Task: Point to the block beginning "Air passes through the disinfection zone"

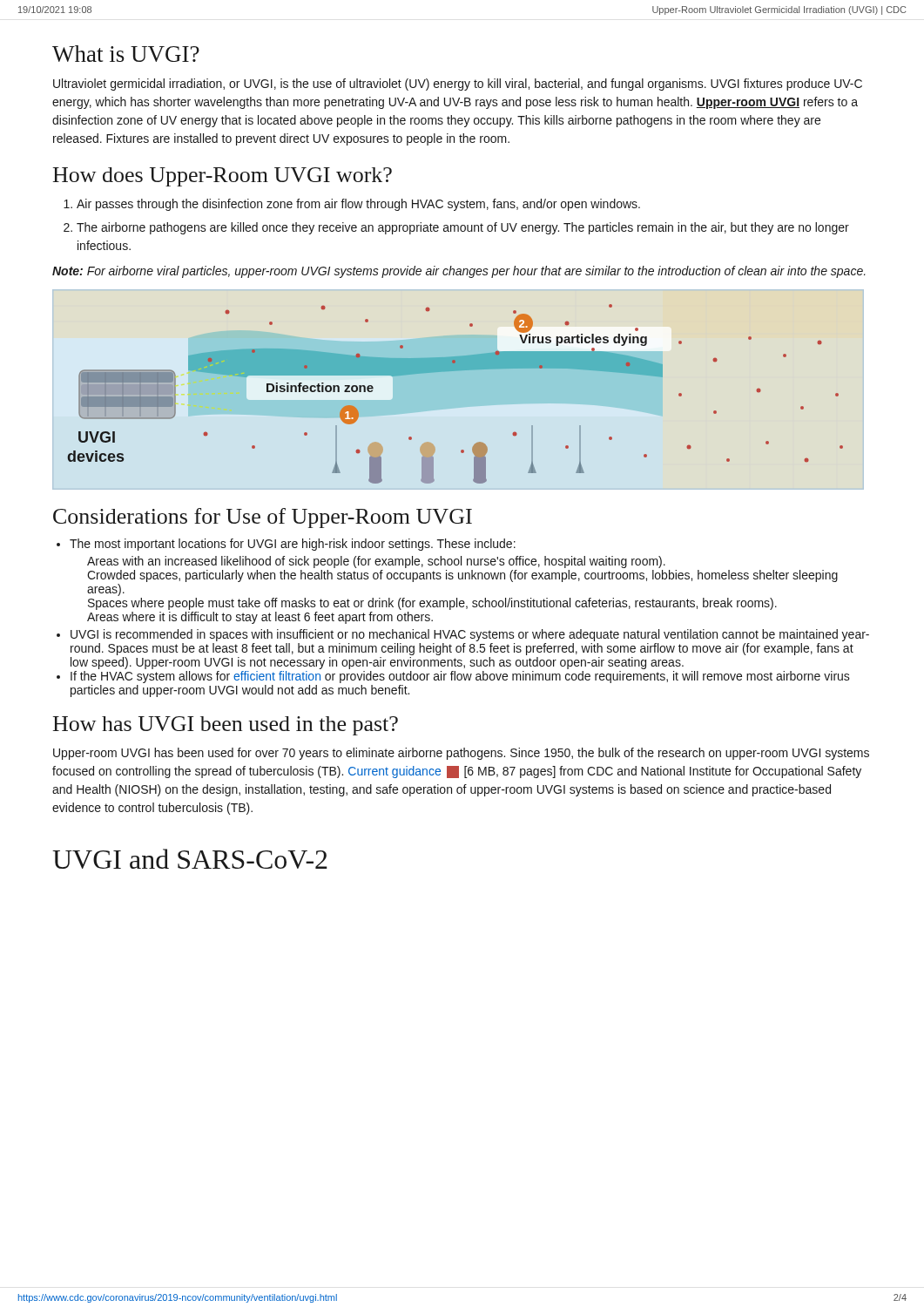Action: (462, 204)
